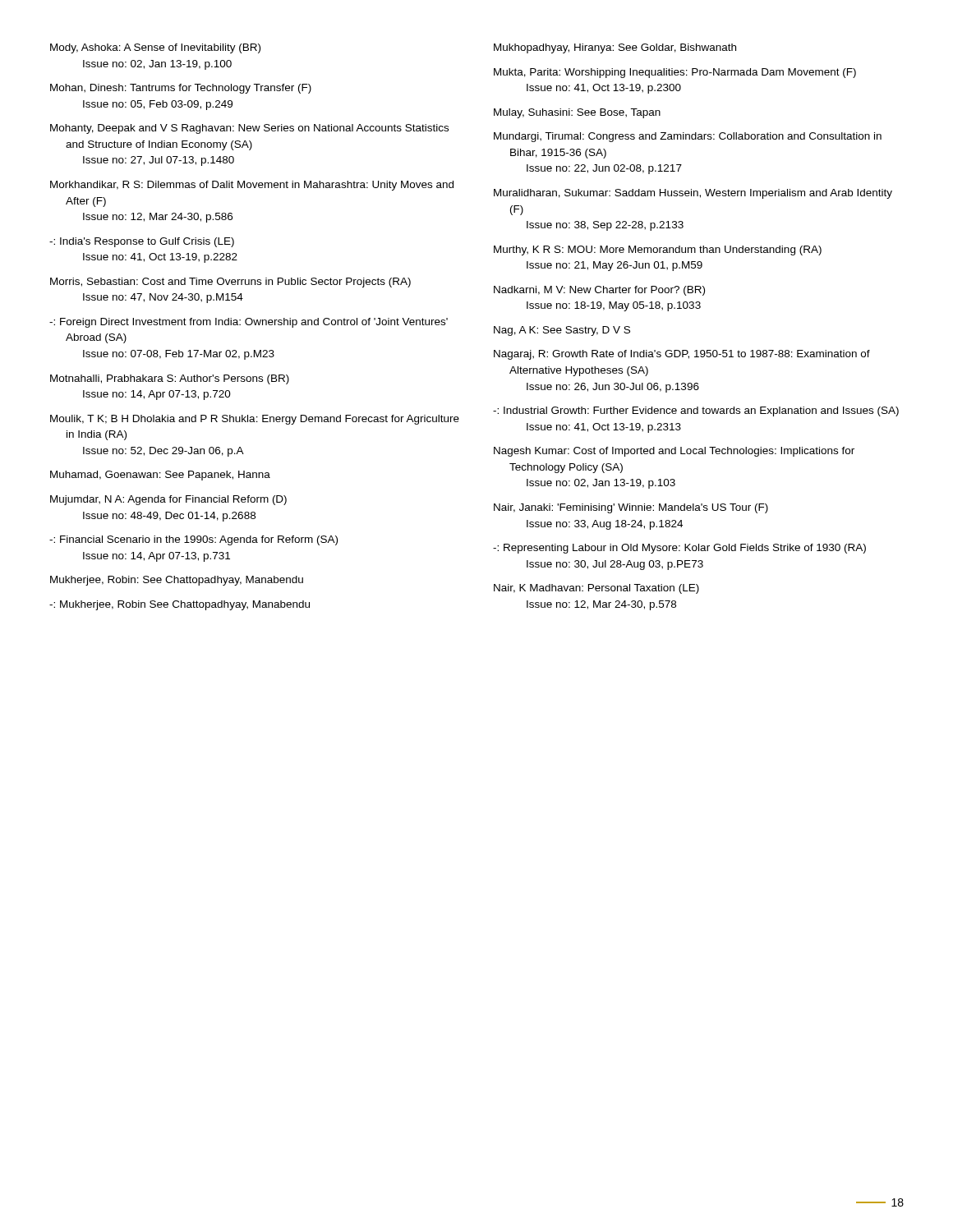The height and width of the screenshot is (1232, 953).
Task: Select the block starting "Murthy, K R S: MOU: More Memorandum"
Action: coord(698,258)
